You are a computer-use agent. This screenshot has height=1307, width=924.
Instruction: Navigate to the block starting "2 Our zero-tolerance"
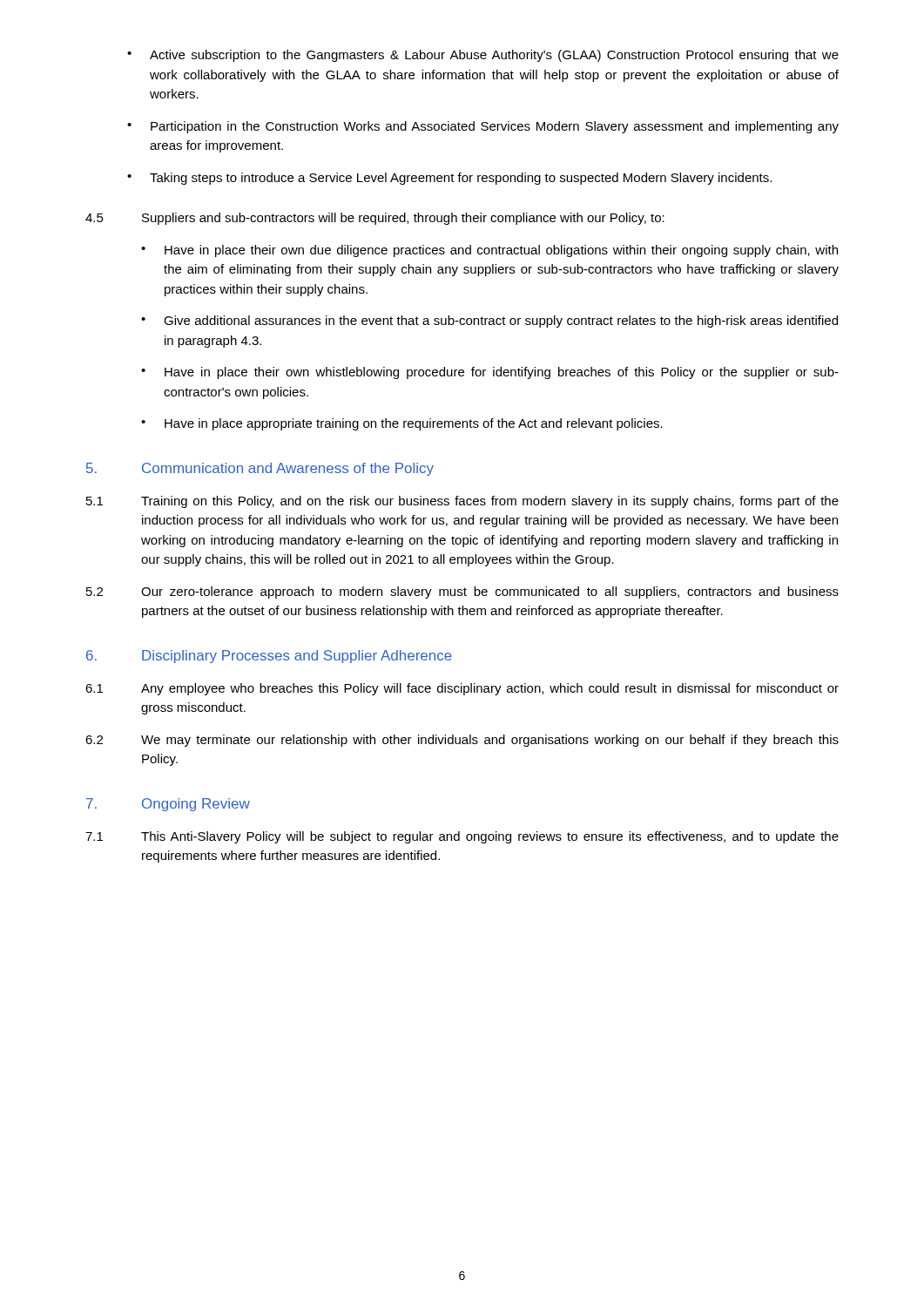coord(462,601)
